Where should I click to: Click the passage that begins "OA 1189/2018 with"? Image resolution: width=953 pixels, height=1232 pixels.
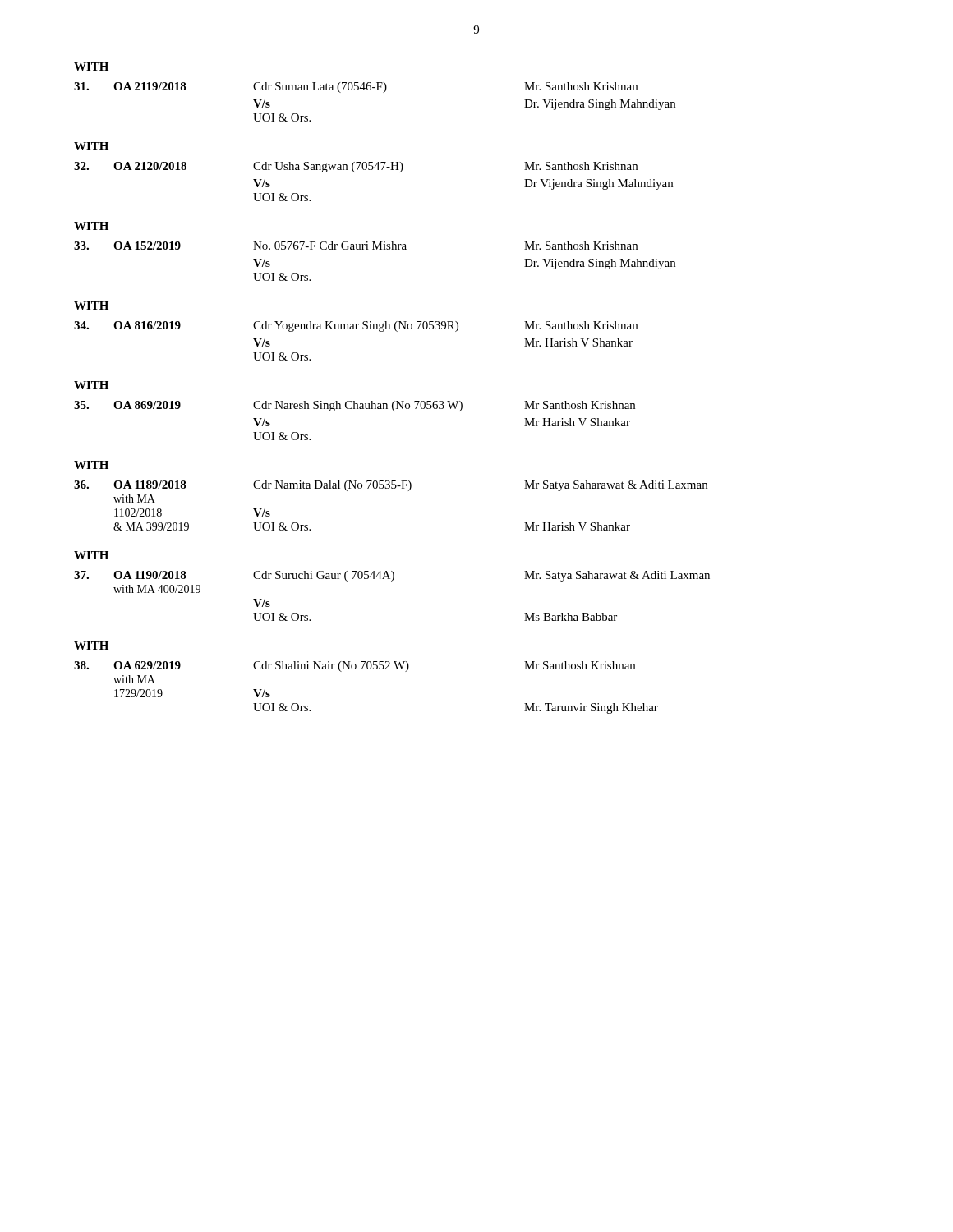[391, 486]
